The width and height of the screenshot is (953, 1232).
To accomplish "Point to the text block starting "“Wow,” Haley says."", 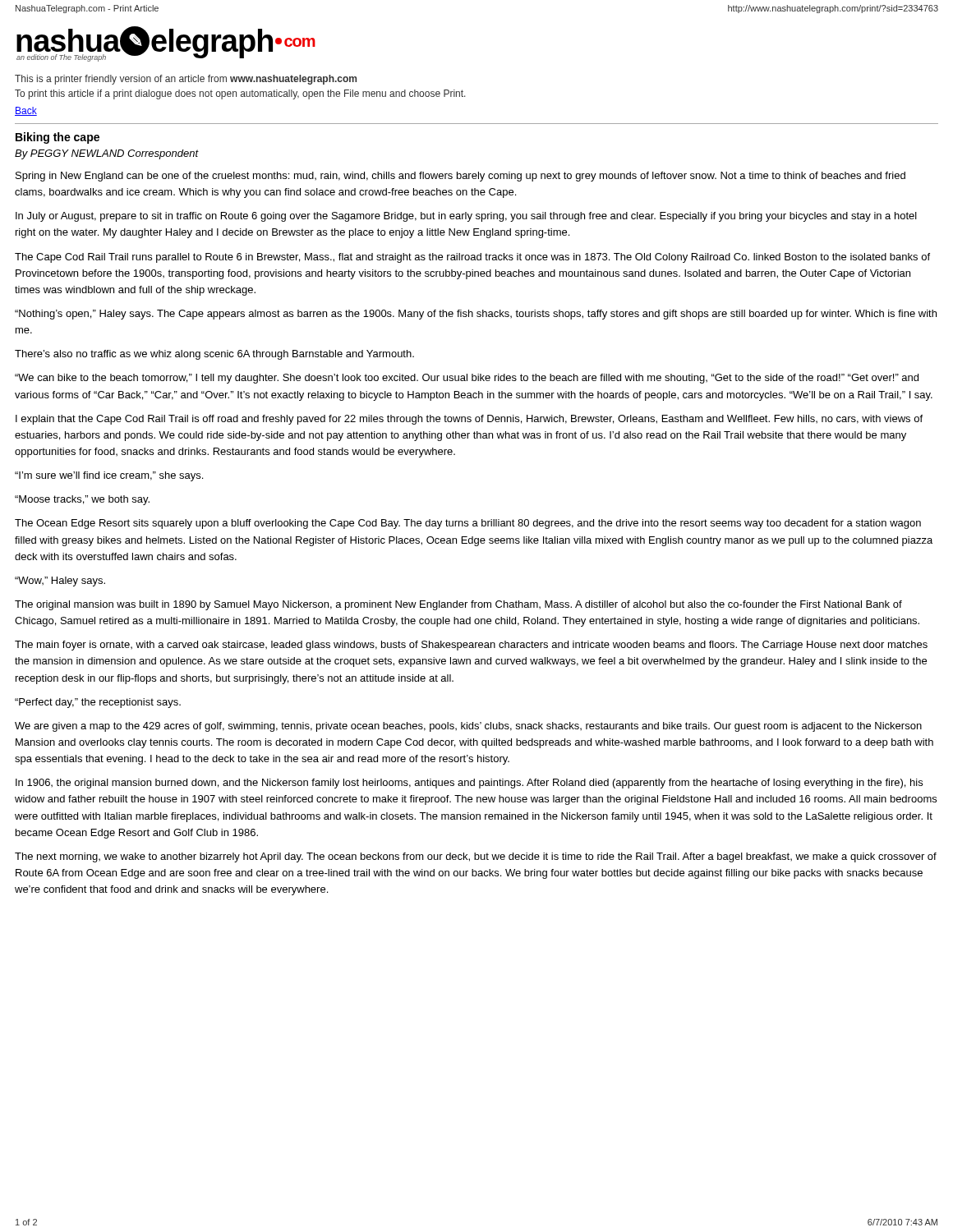I will [x=60, y=580].
